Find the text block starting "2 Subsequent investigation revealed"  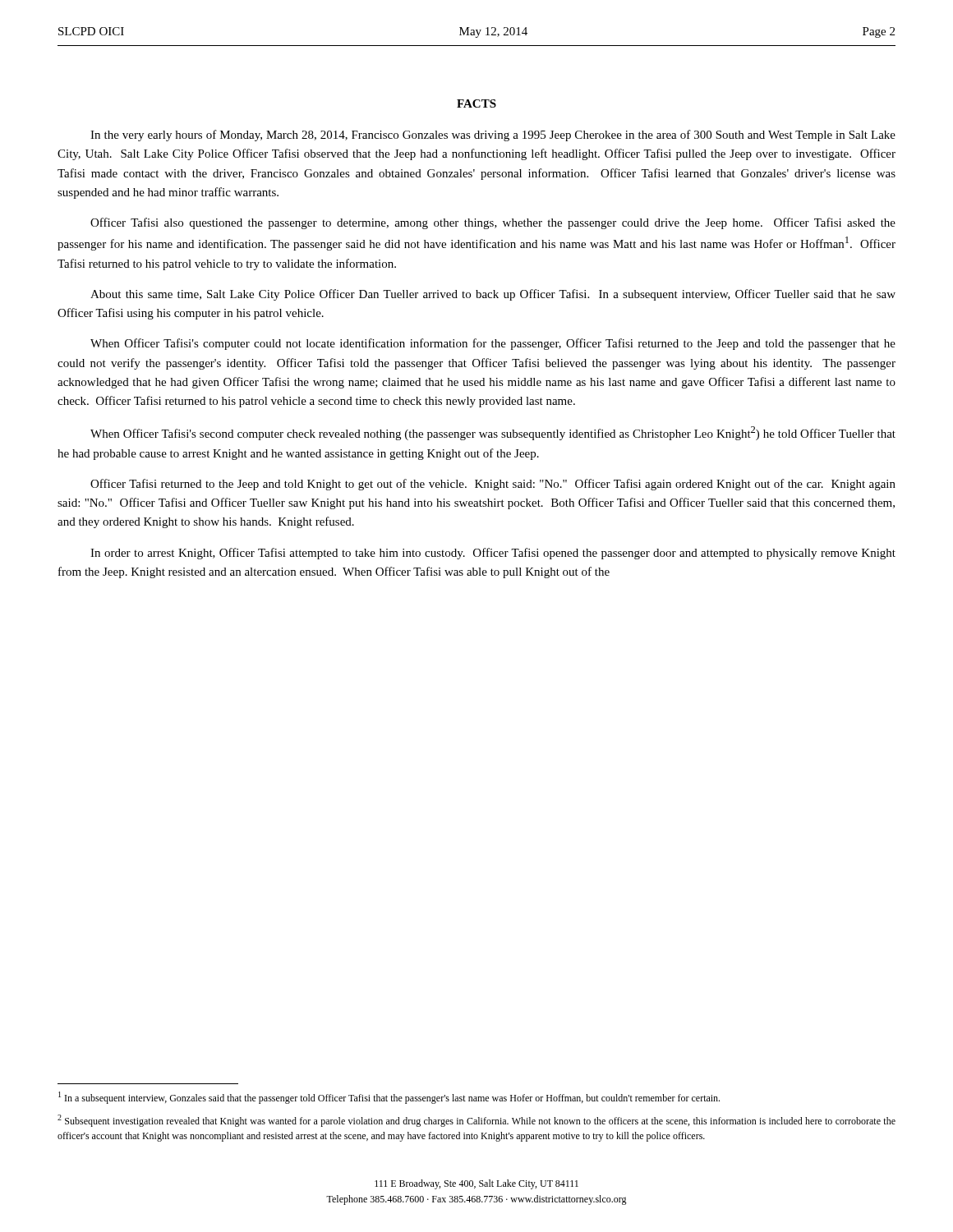476,1127
